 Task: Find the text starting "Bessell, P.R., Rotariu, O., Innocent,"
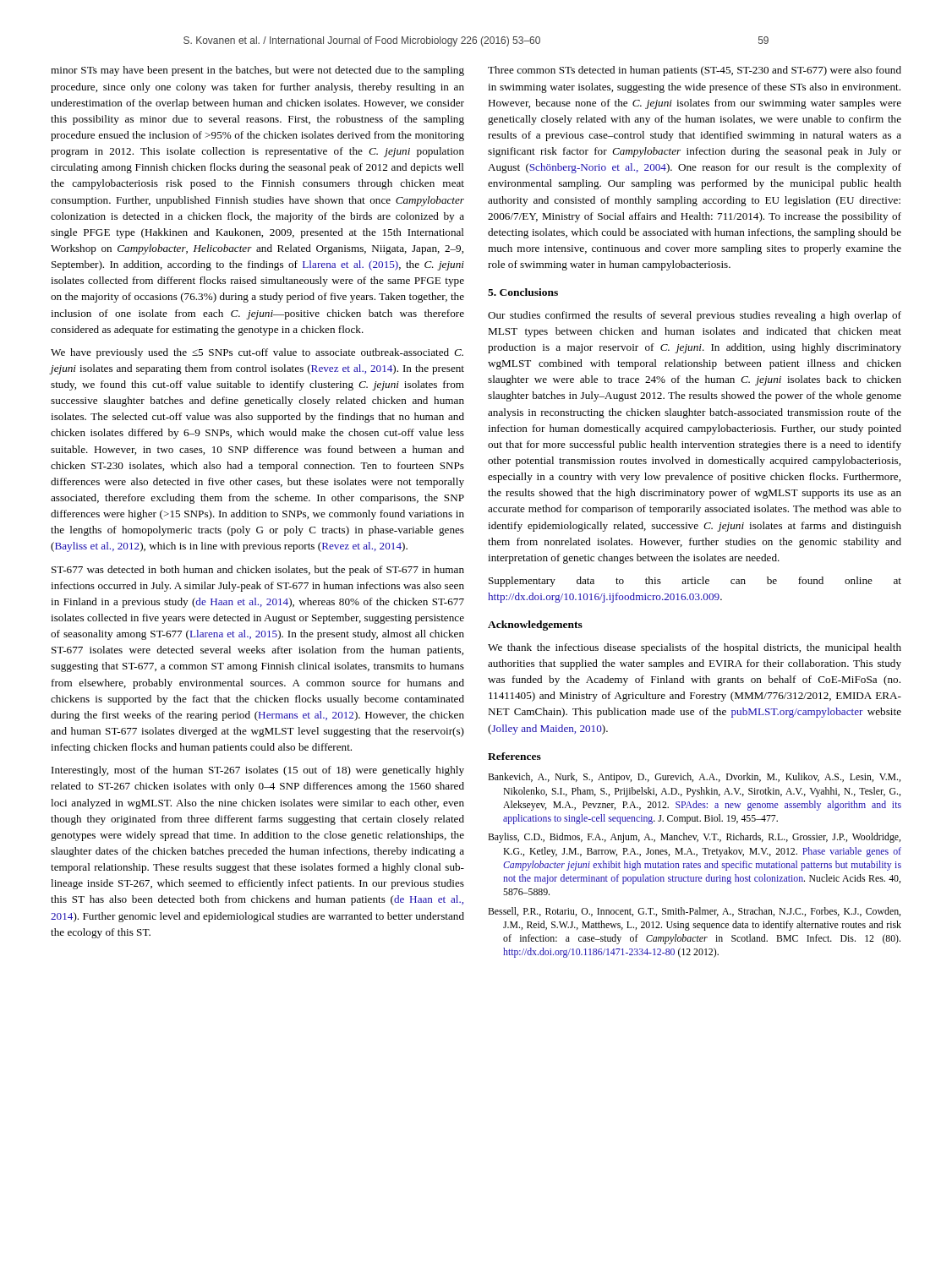[695, 932]
